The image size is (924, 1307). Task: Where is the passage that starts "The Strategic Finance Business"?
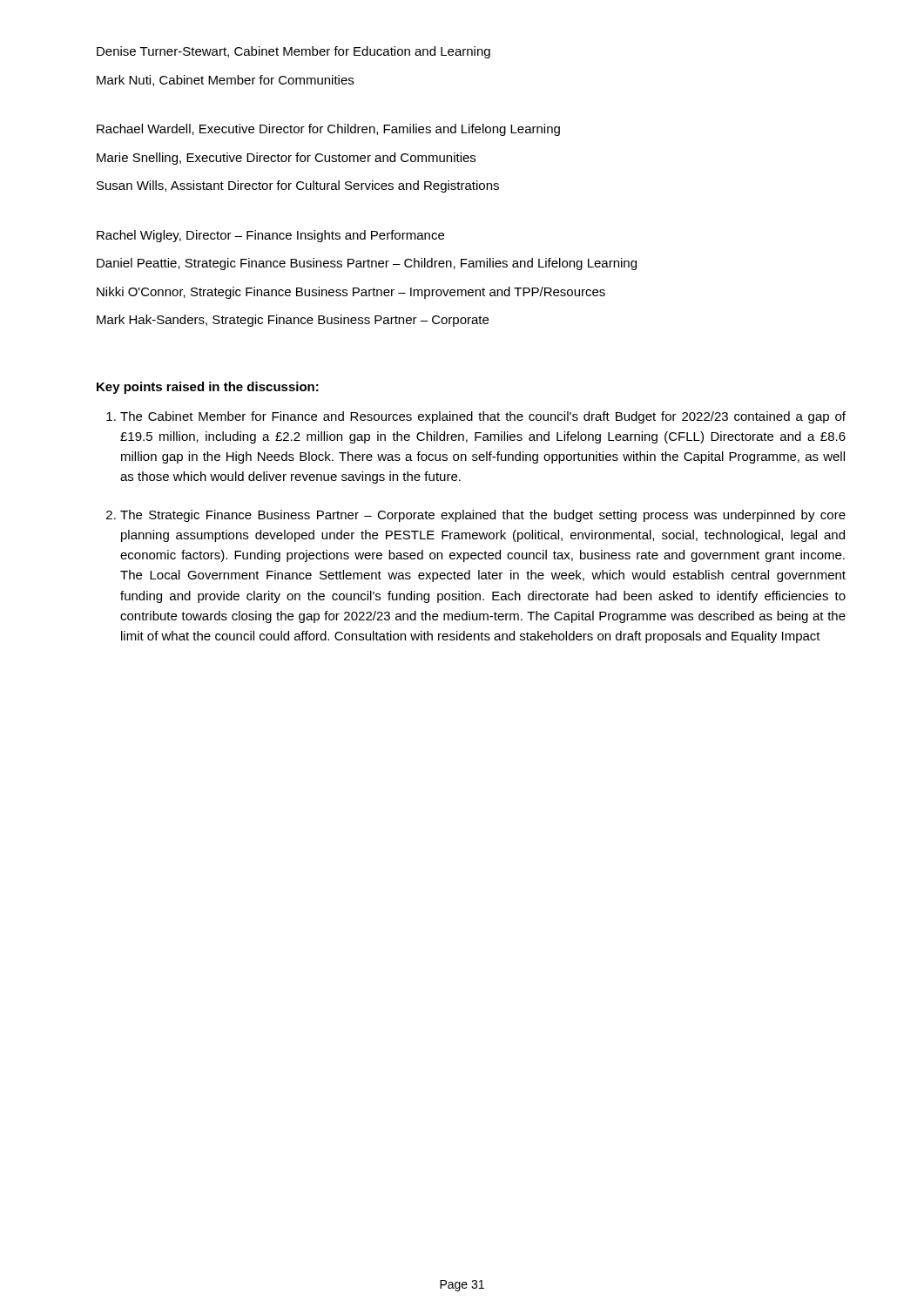[x=483, y=575]
